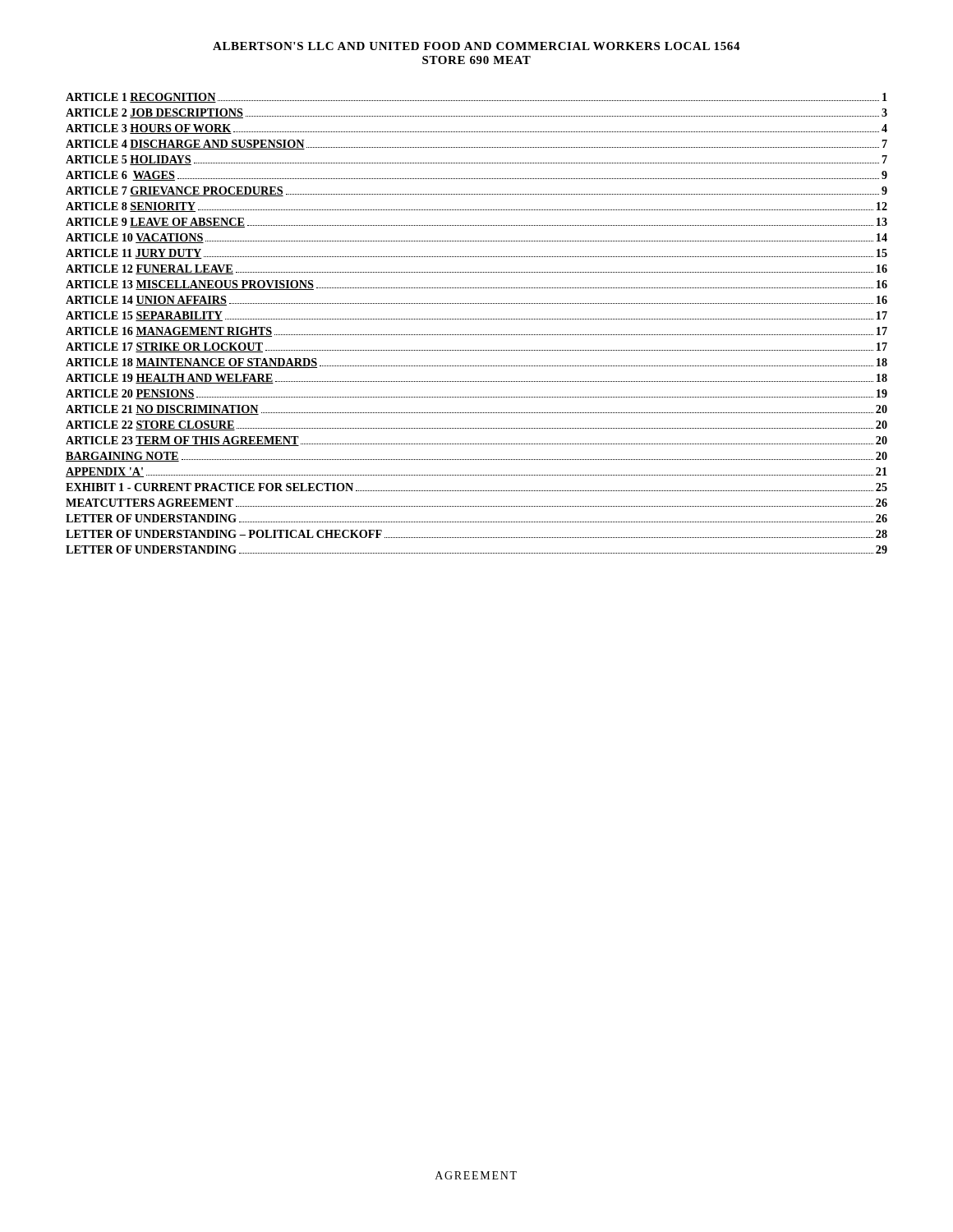Find the list item with the text "ARTICLE 12 FUNERAL LEAVE 16"

click(476, 269)
